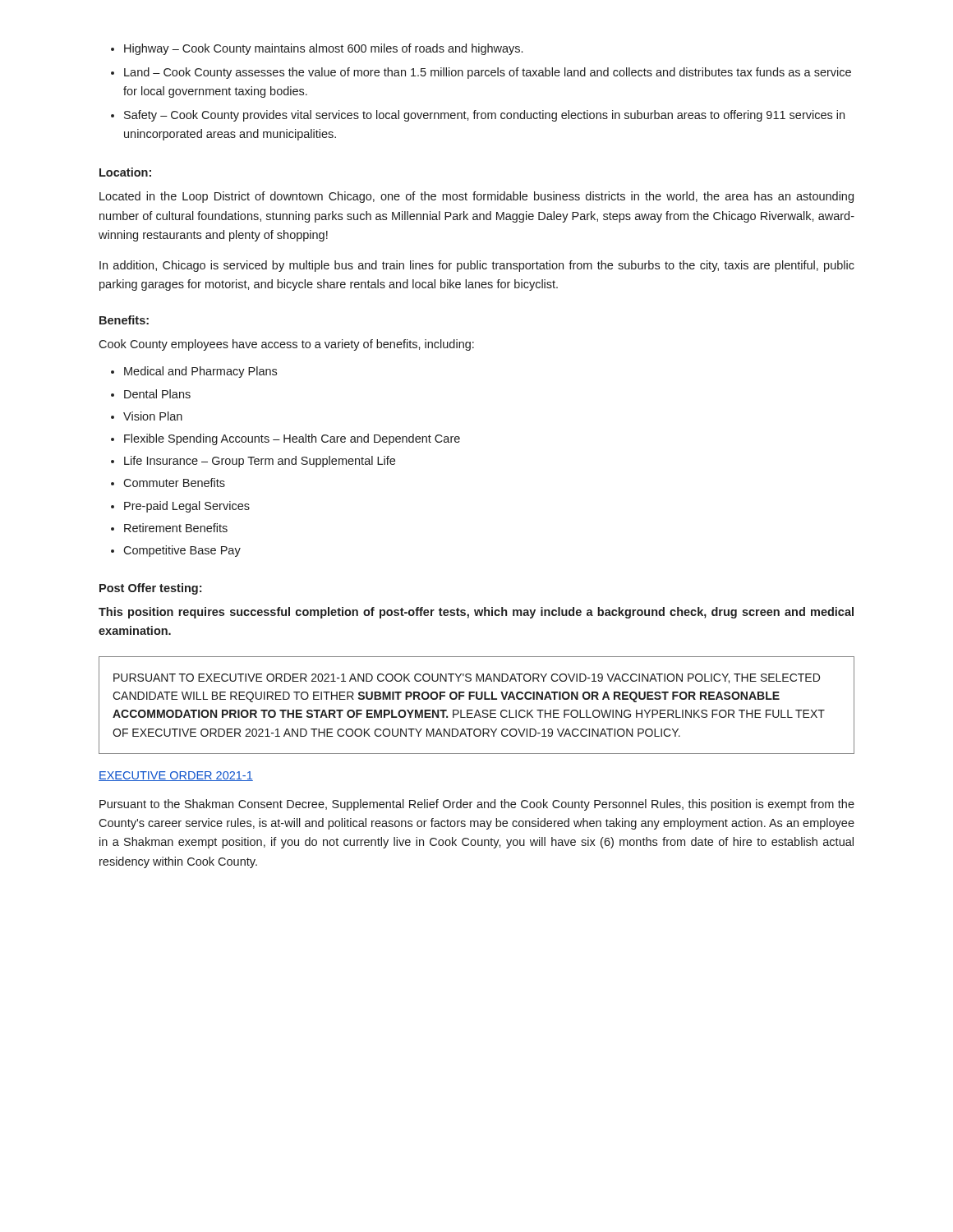This screenshot has width=953, height=1232.
Task: Point to "Pre-paid Legal Services"
Action: (186, 506)
